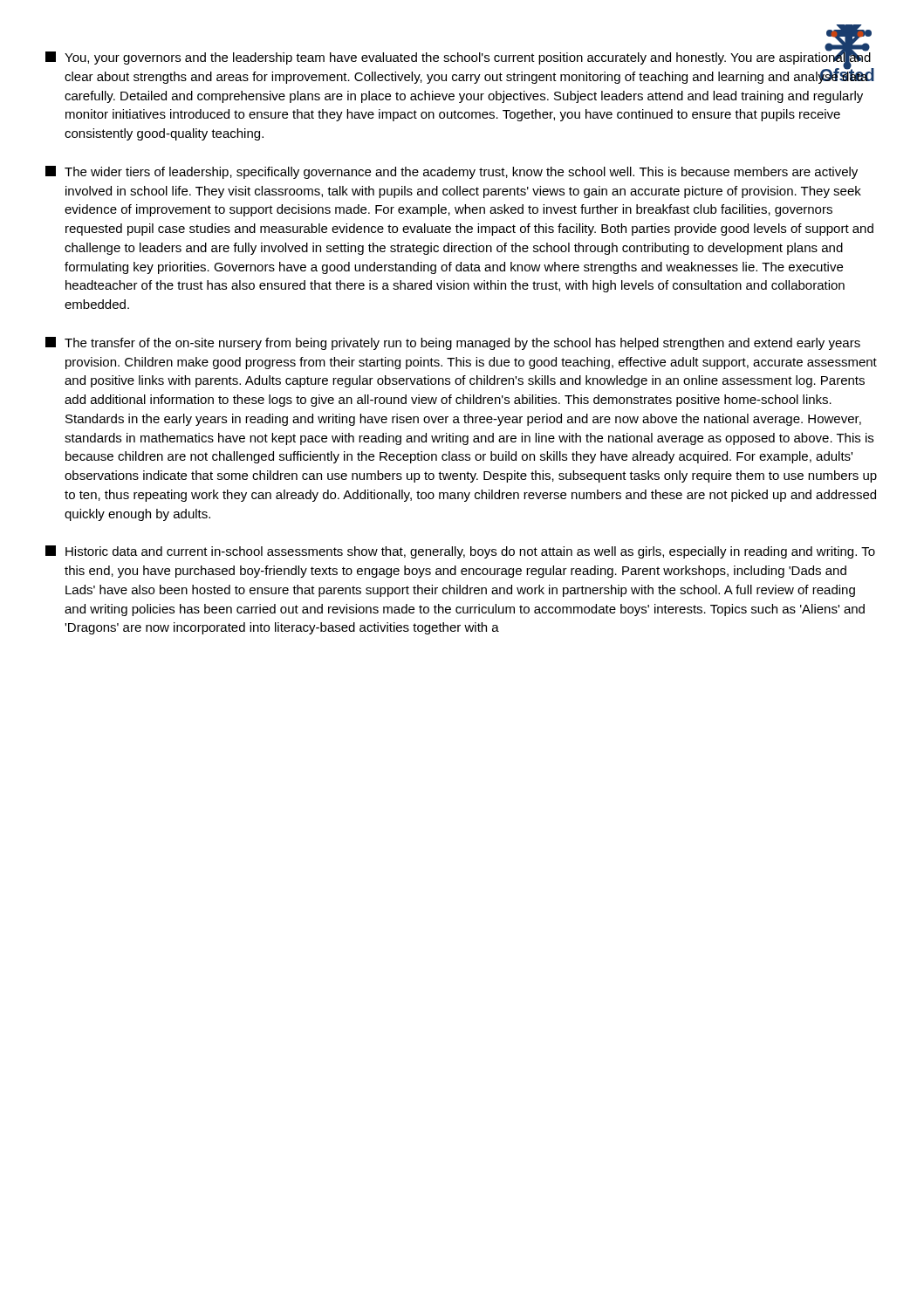
Task: Select the passage starting "The transfer of the on-site nursery"
Action: point(462,428)
